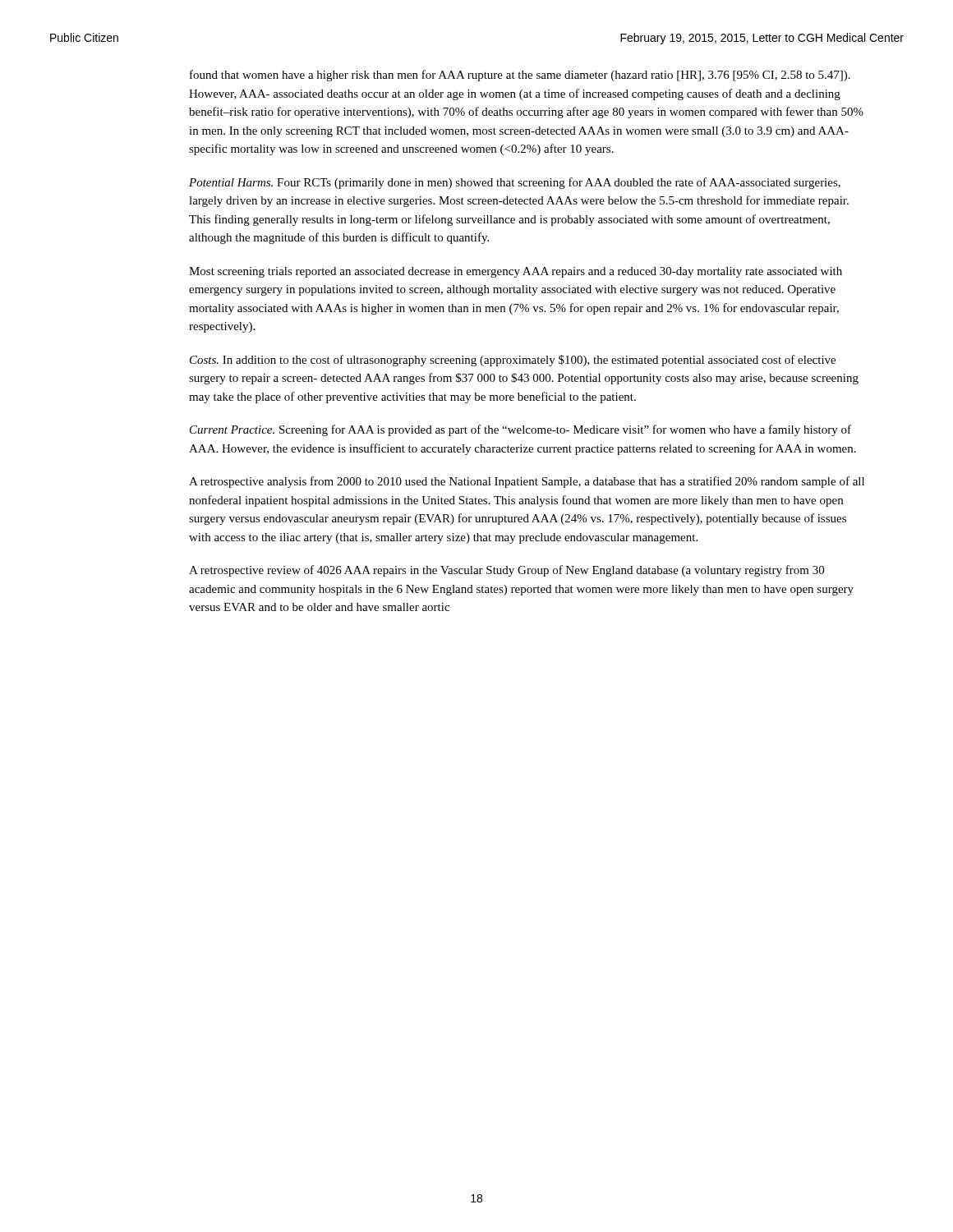The width and height of the screenshot is (953, 1232).
Task: Where is the passage that starts "Costs. In addition"?
Action: (x=524, y=378)
